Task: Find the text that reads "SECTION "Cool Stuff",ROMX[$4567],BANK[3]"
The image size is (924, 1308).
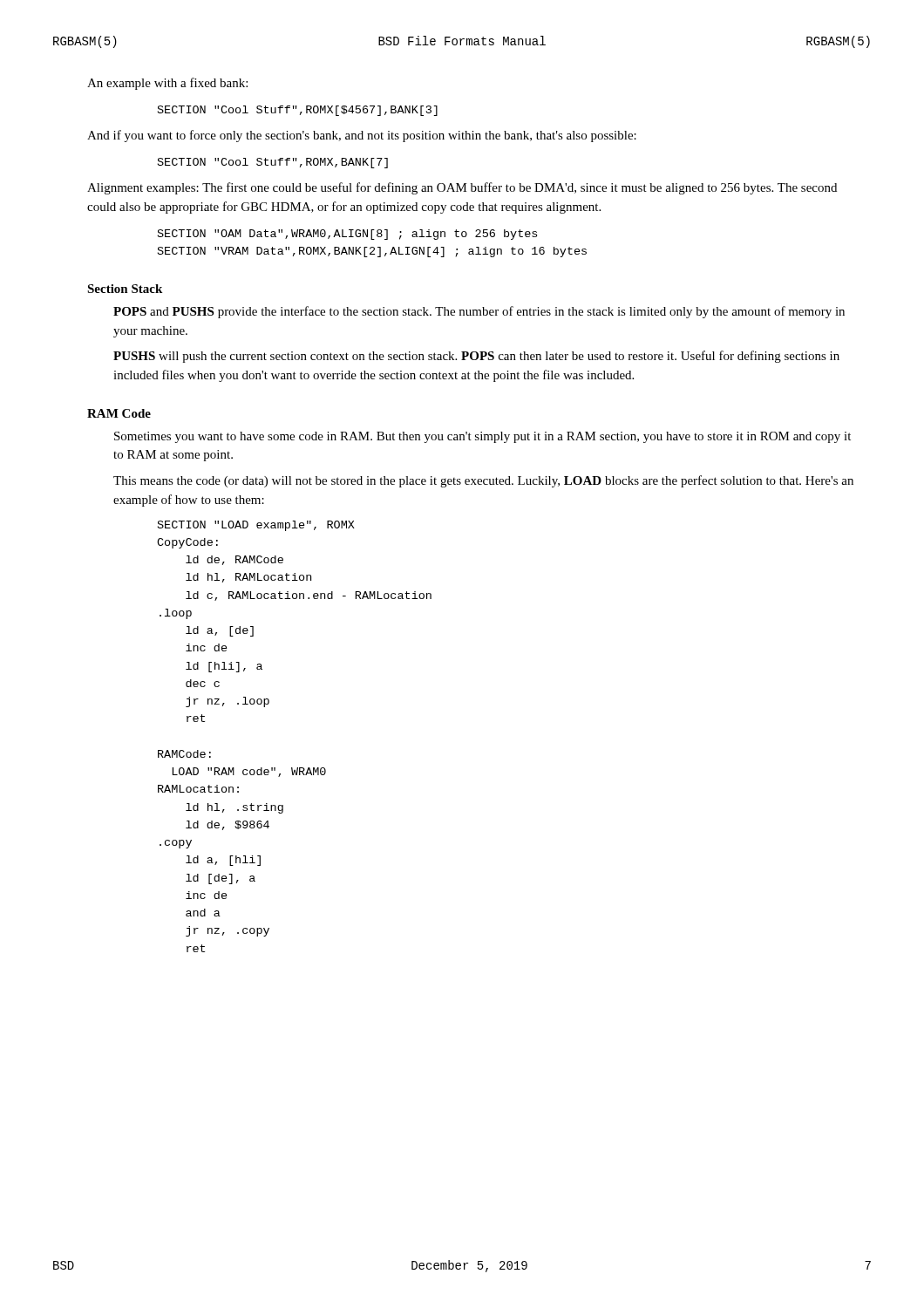Action: click(x=298, y=110)
